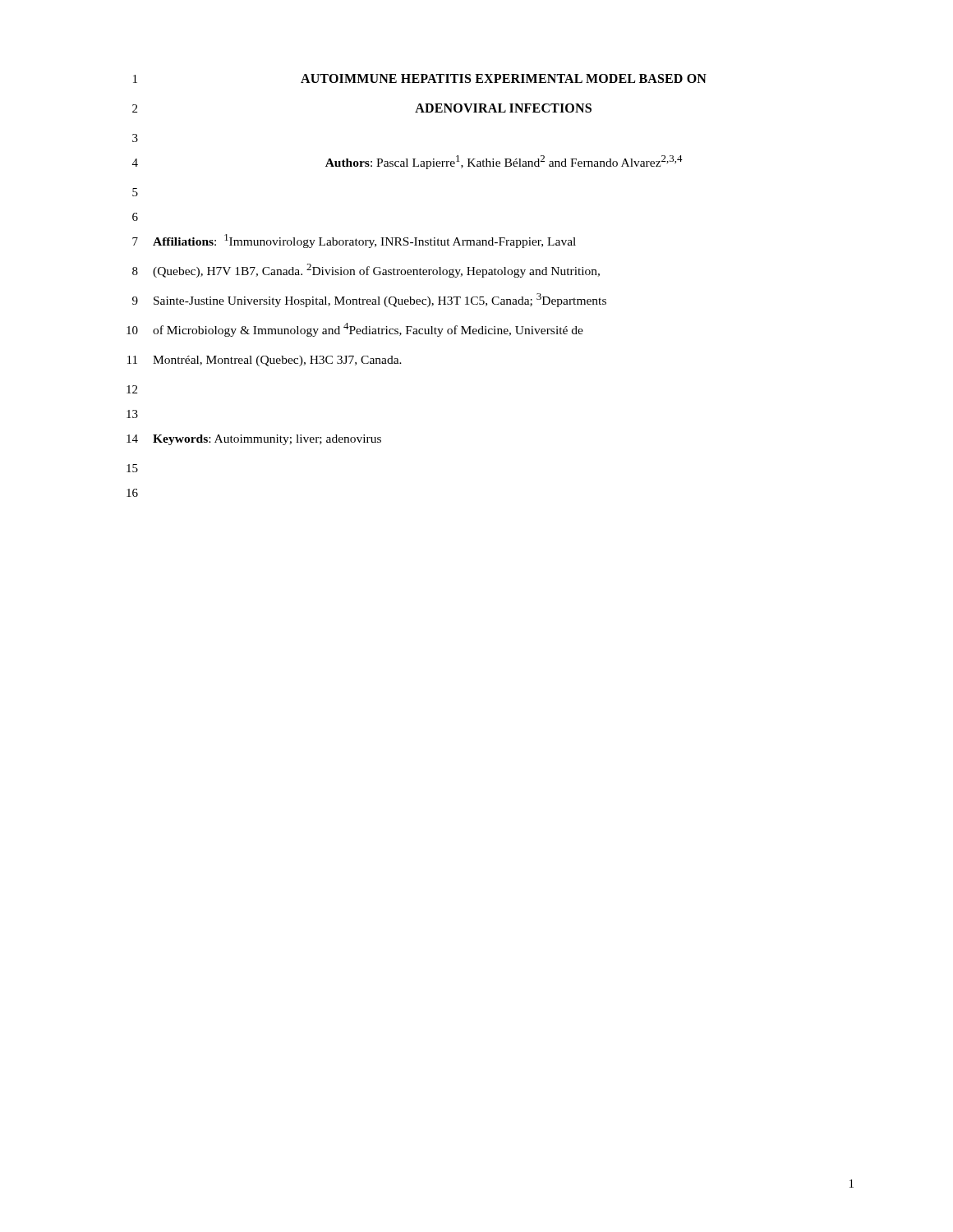Point to the block beginning "4 Authors: Pascal Lapierre1, Kathie"
This screenshot has height=1232, width=953.
coord(476,164)
